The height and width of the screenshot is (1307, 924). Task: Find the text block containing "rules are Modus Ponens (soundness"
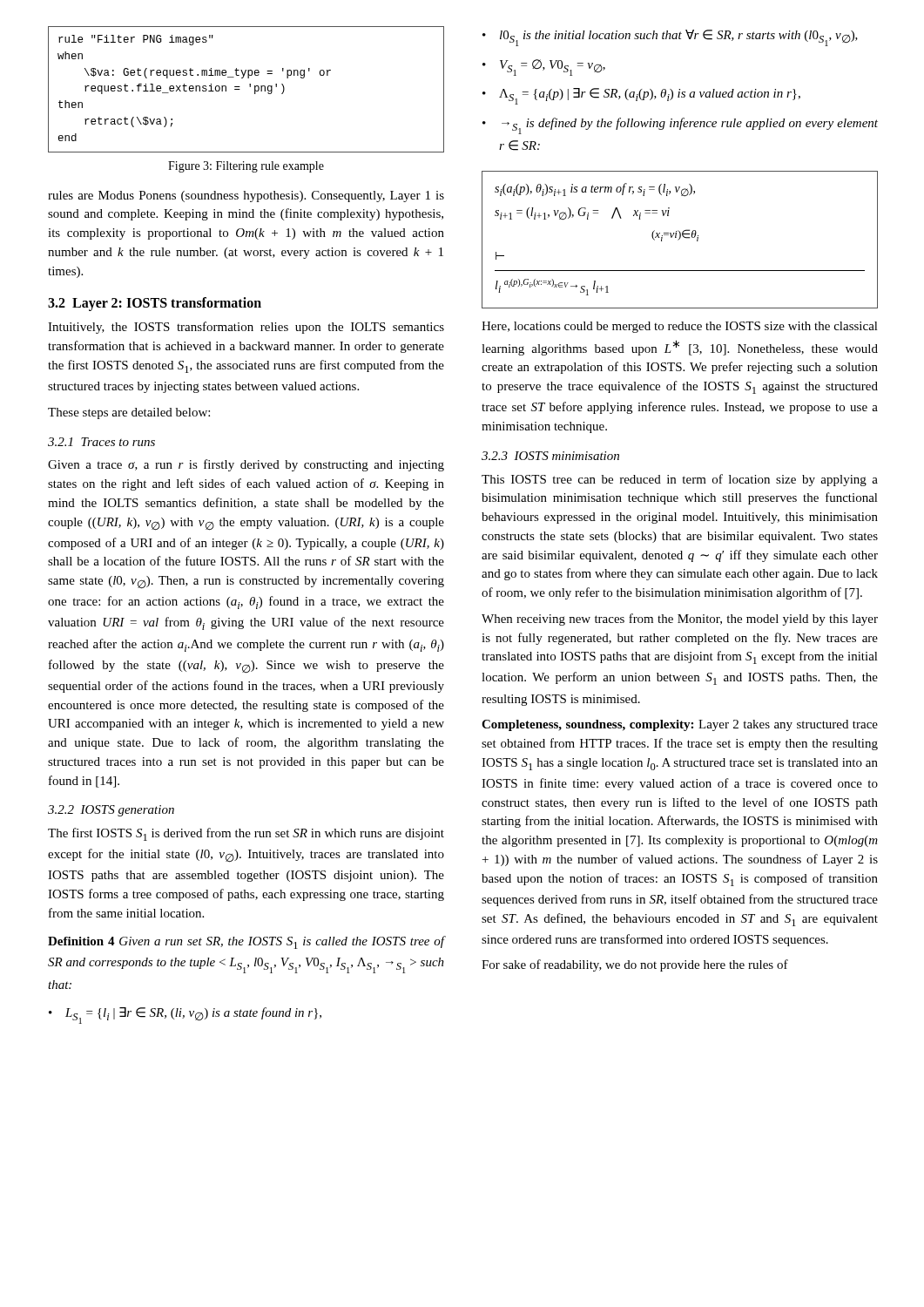tap(246, 233)
